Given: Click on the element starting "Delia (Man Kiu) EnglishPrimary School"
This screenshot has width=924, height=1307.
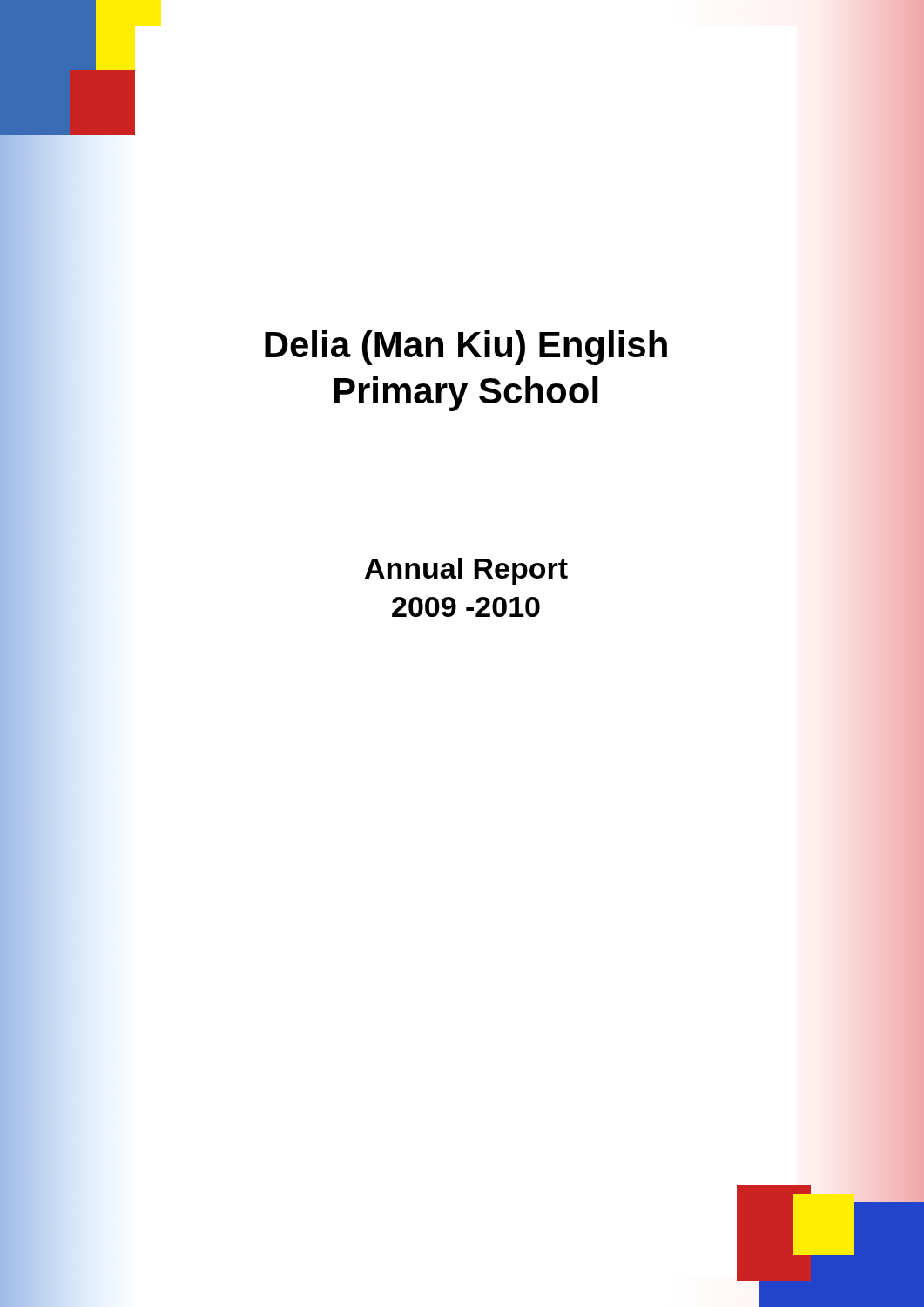Looking at the screenshot, I should (x=466, y=367).
